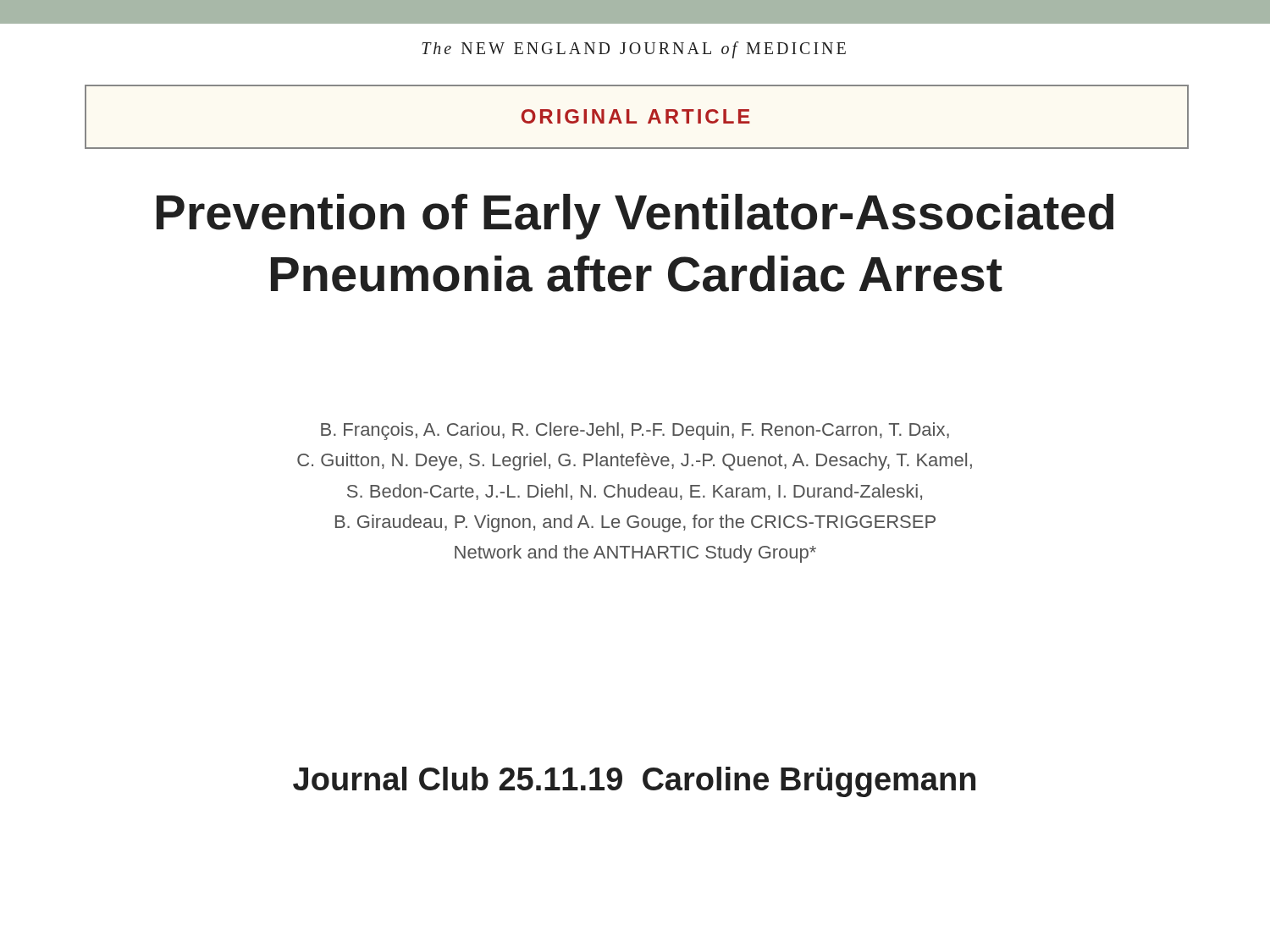Screen dimensions: 952x1270
Task: Find the passage starting "Journal Club 25.11.19 Caroline Brüggemann"
Action: point(635,779)
